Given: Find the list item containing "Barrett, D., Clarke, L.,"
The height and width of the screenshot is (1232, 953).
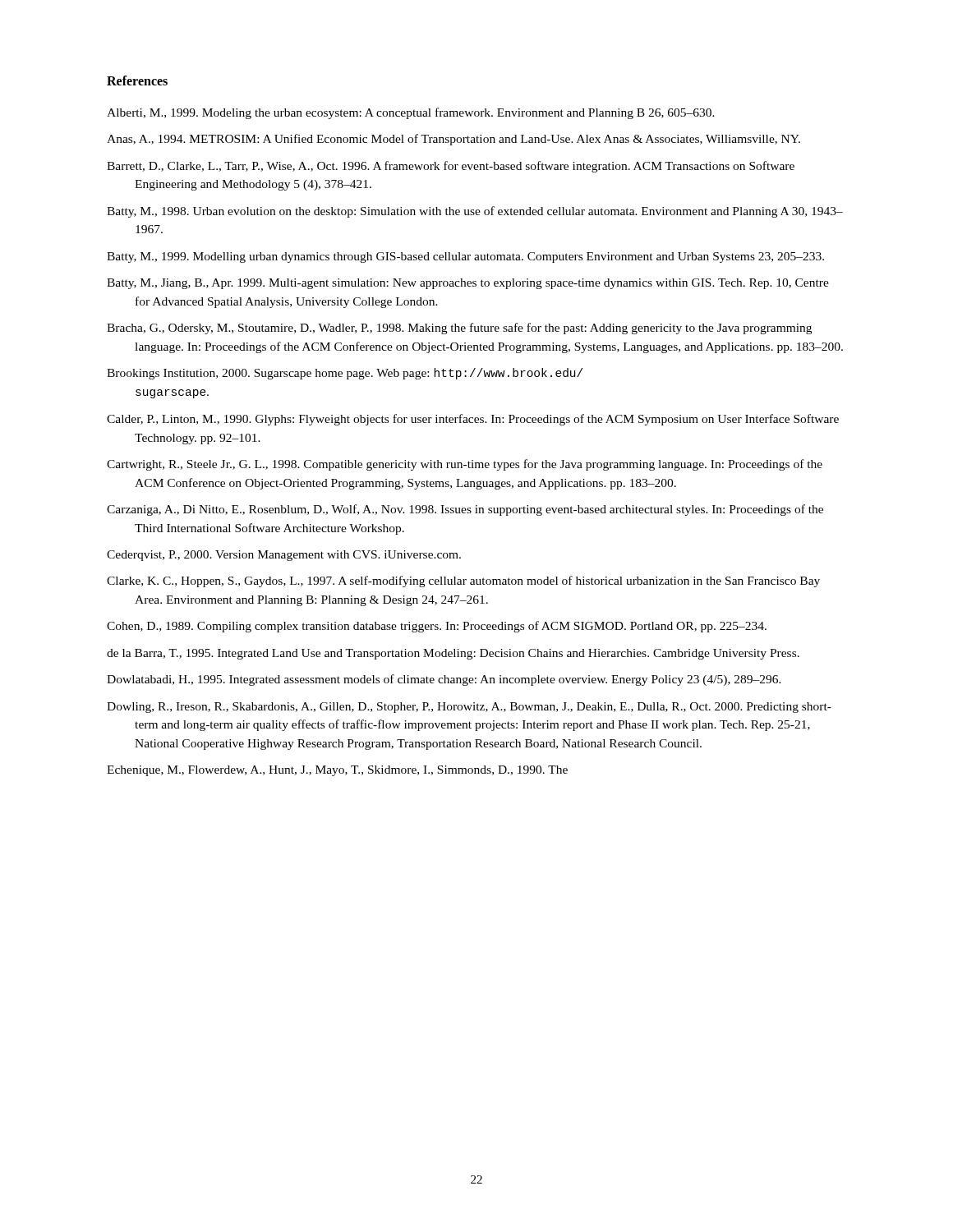Looking at the screenshot, I should (451, 175).
